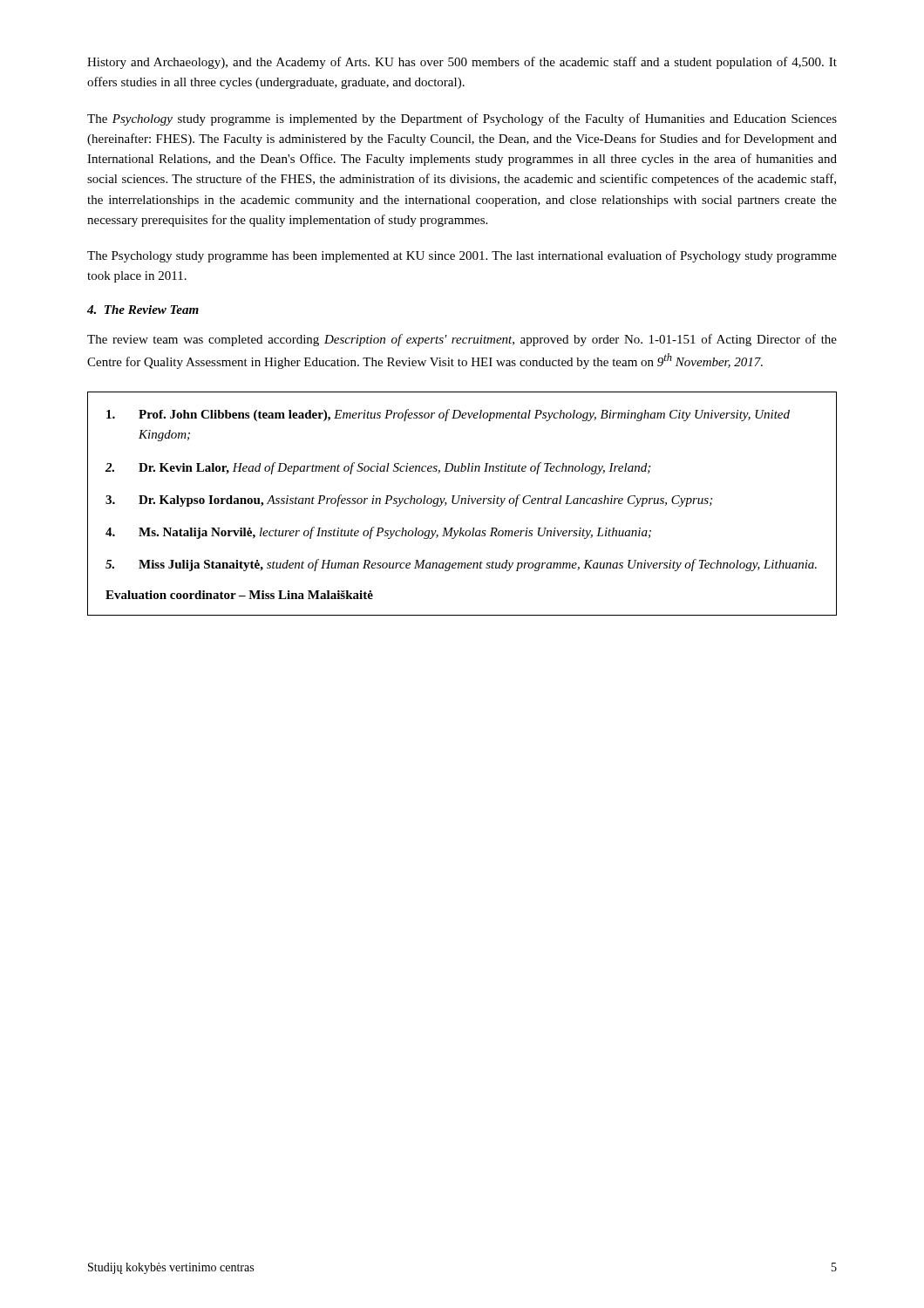Navigate to the element starting "Prof. John Clibbens (team leader),"
The width and height of the screenshot is (924, 1308).
462,425
